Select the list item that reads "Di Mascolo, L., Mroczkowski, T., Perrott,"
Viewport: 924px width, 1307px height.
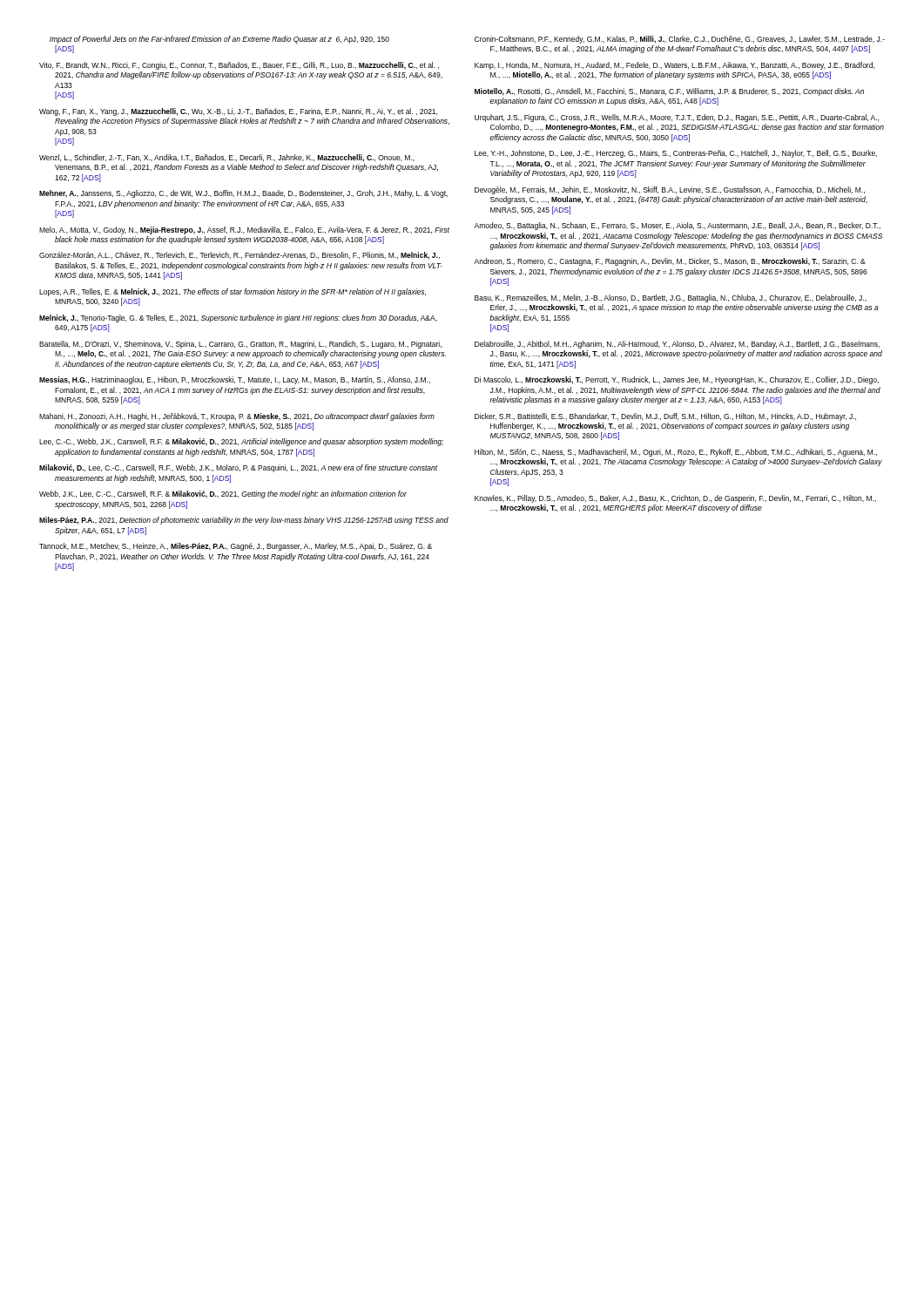(x=677, y=390)
